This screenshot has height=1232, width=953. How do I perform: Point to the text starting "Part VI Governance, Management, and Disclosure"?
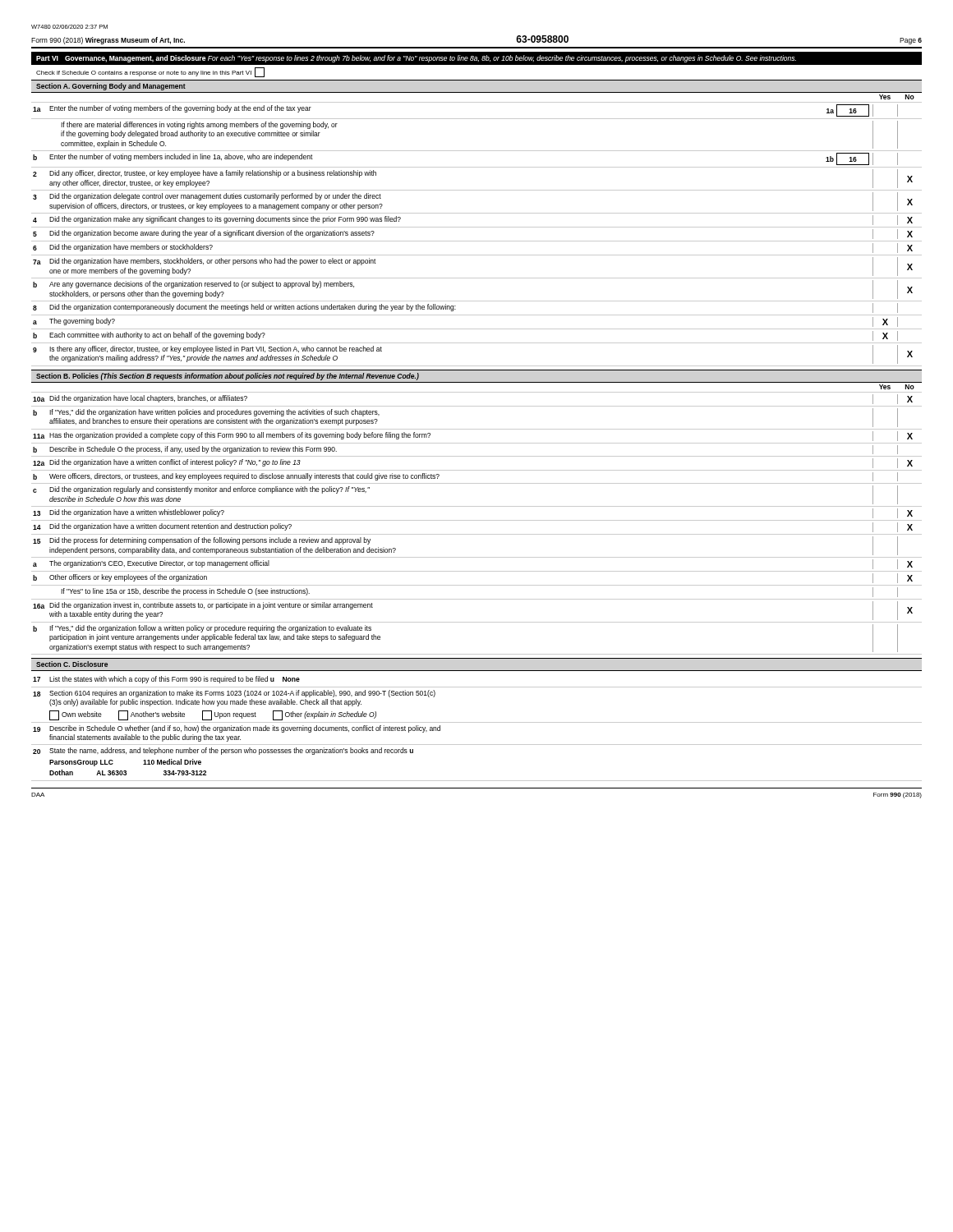point(416,58)
